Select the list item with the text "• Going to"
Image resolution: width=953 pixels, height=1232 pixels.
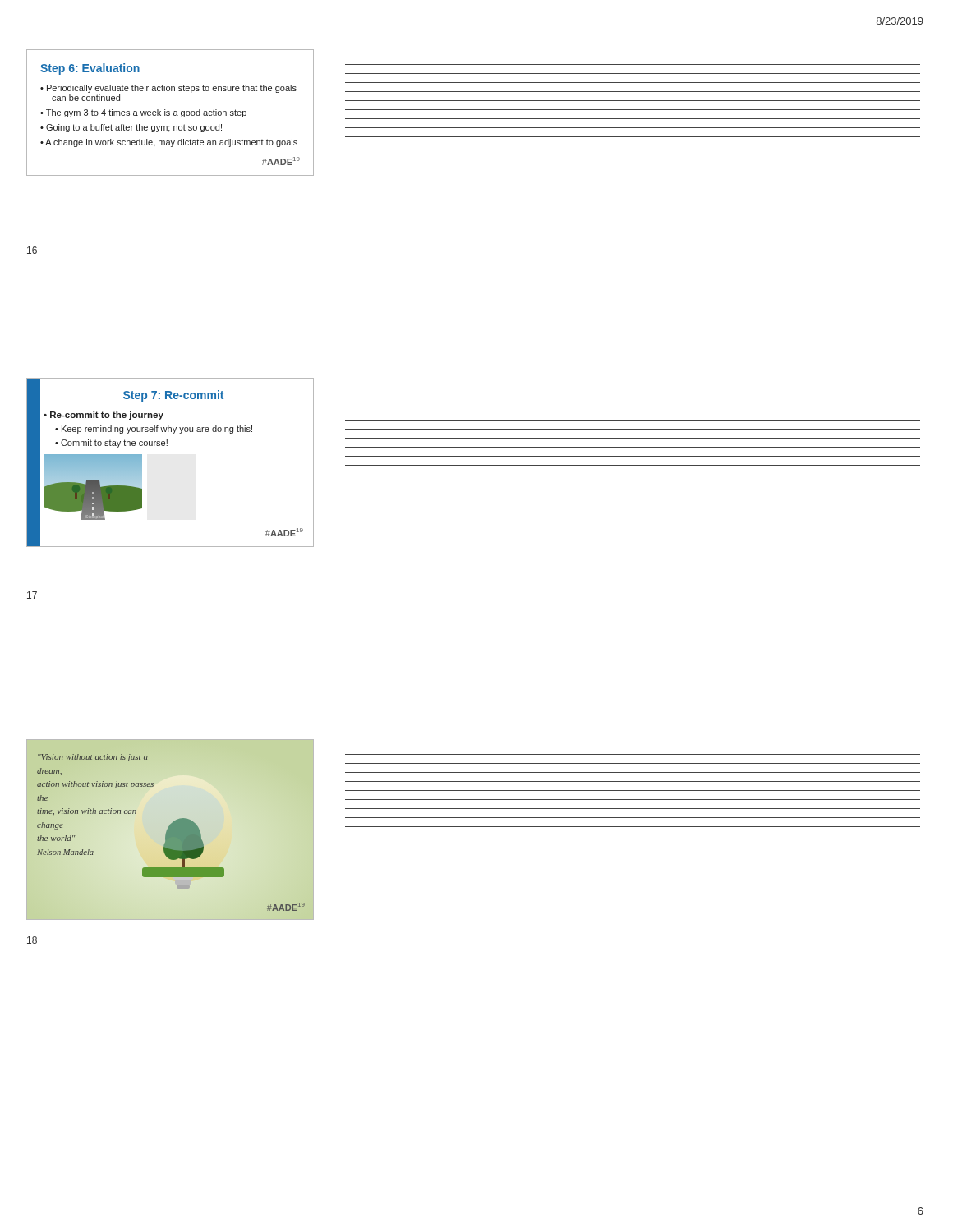click(131, 127)
